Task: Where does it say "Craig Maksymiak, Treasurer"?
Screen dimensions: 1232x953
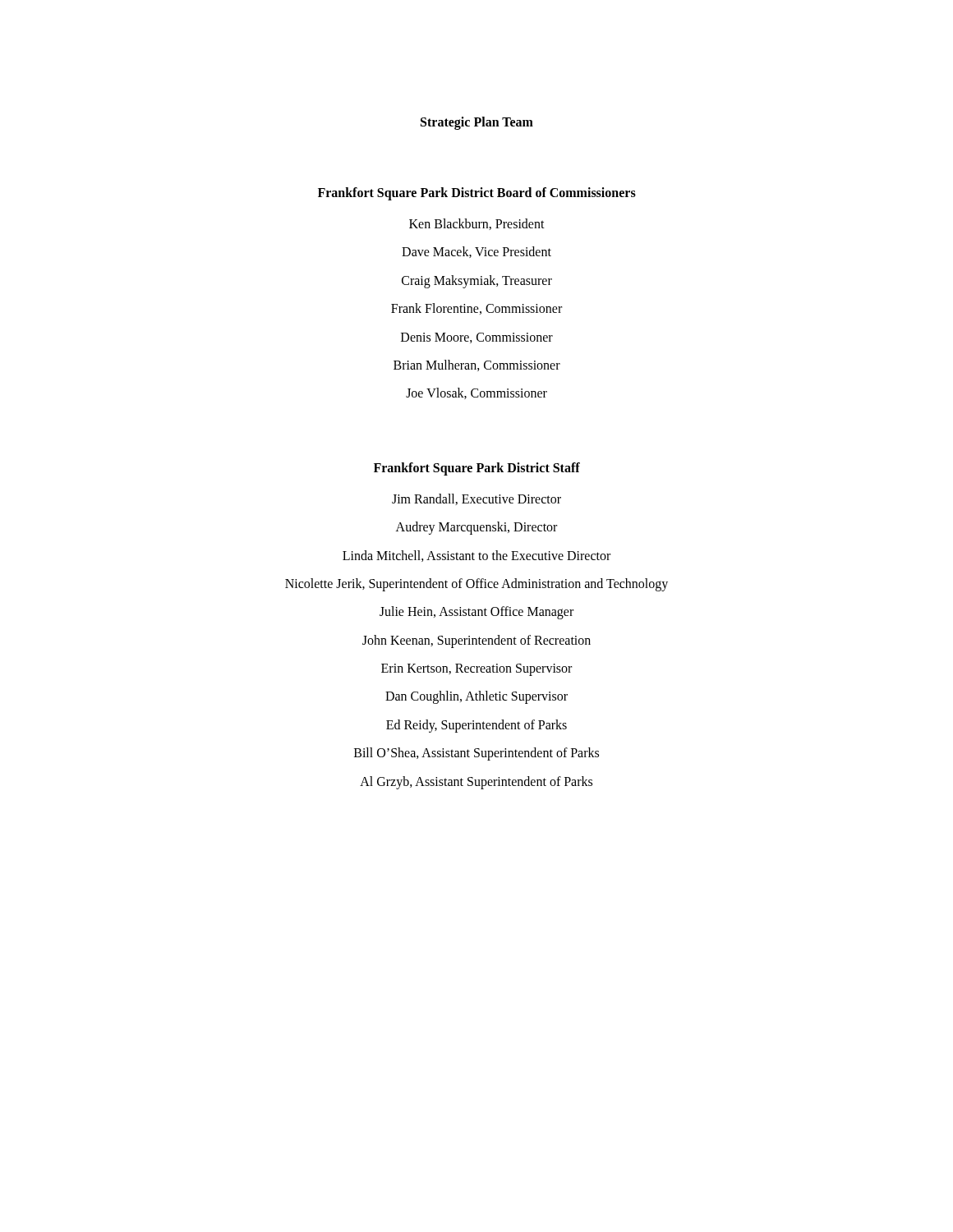Action: [476, 280]
